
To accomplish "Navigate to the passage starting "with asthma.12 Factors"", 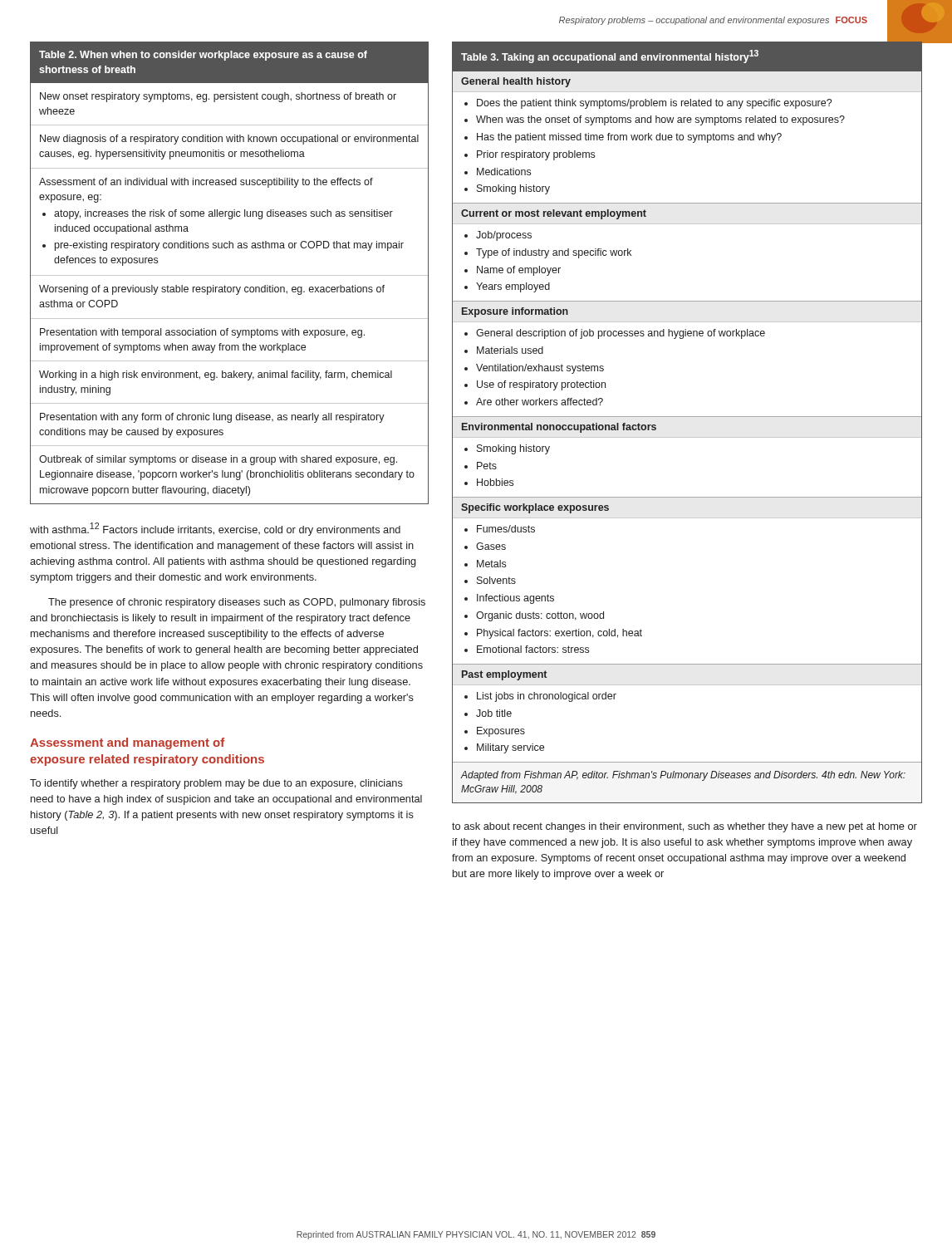I will 223,552.
